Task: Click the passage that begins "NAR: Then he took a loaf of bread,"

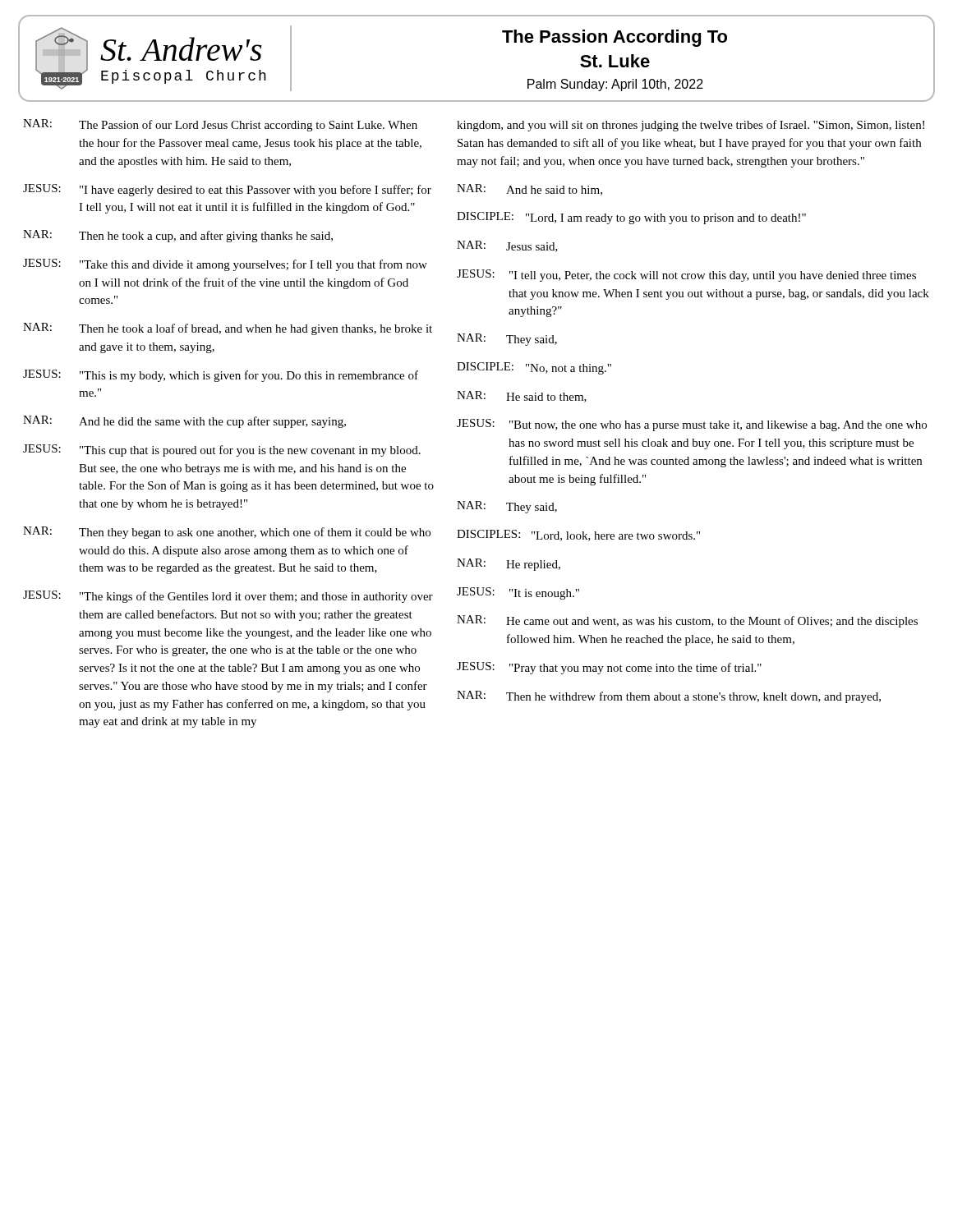Action: pos(228,338)
